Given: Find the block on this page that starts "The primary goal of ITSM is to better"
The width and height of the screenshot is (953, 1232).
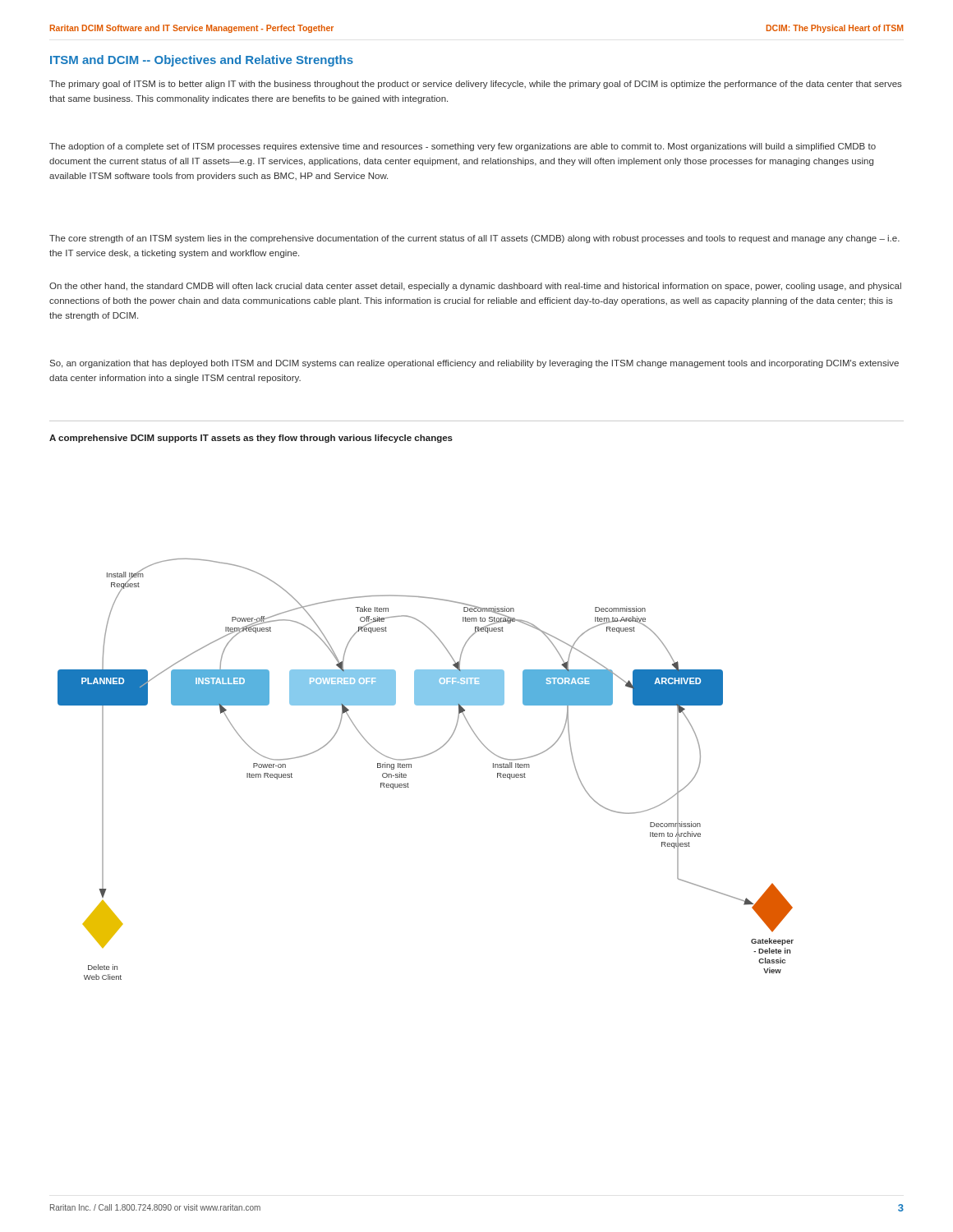Looking at the screenshot, I should 476,91.
